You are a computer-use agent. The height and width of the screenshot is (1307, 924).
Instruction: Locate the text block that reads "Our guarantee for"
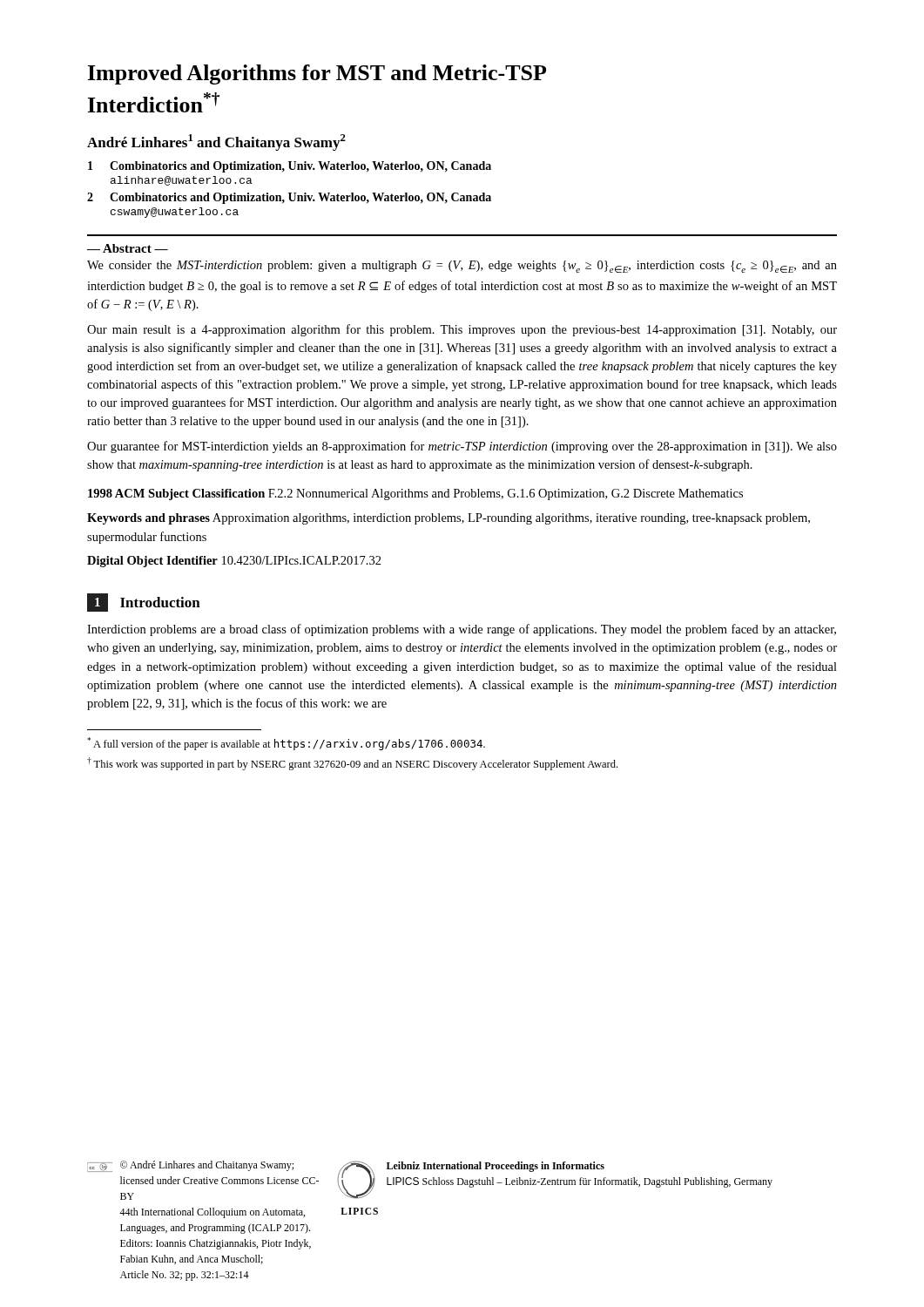coord(462,455)
